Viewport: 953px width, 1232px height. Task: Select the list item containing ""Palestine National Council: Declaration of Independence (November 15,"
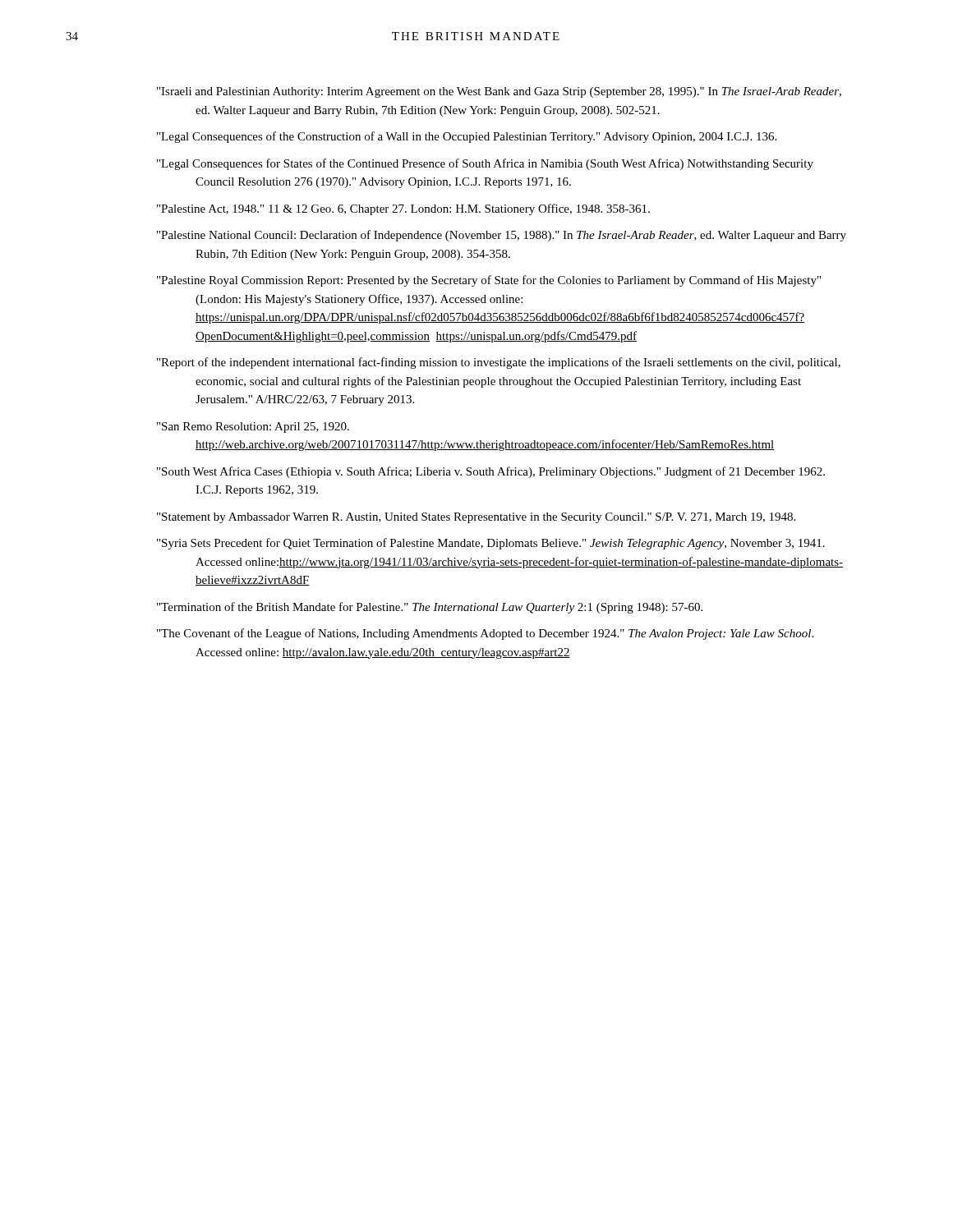click(501, 244)
